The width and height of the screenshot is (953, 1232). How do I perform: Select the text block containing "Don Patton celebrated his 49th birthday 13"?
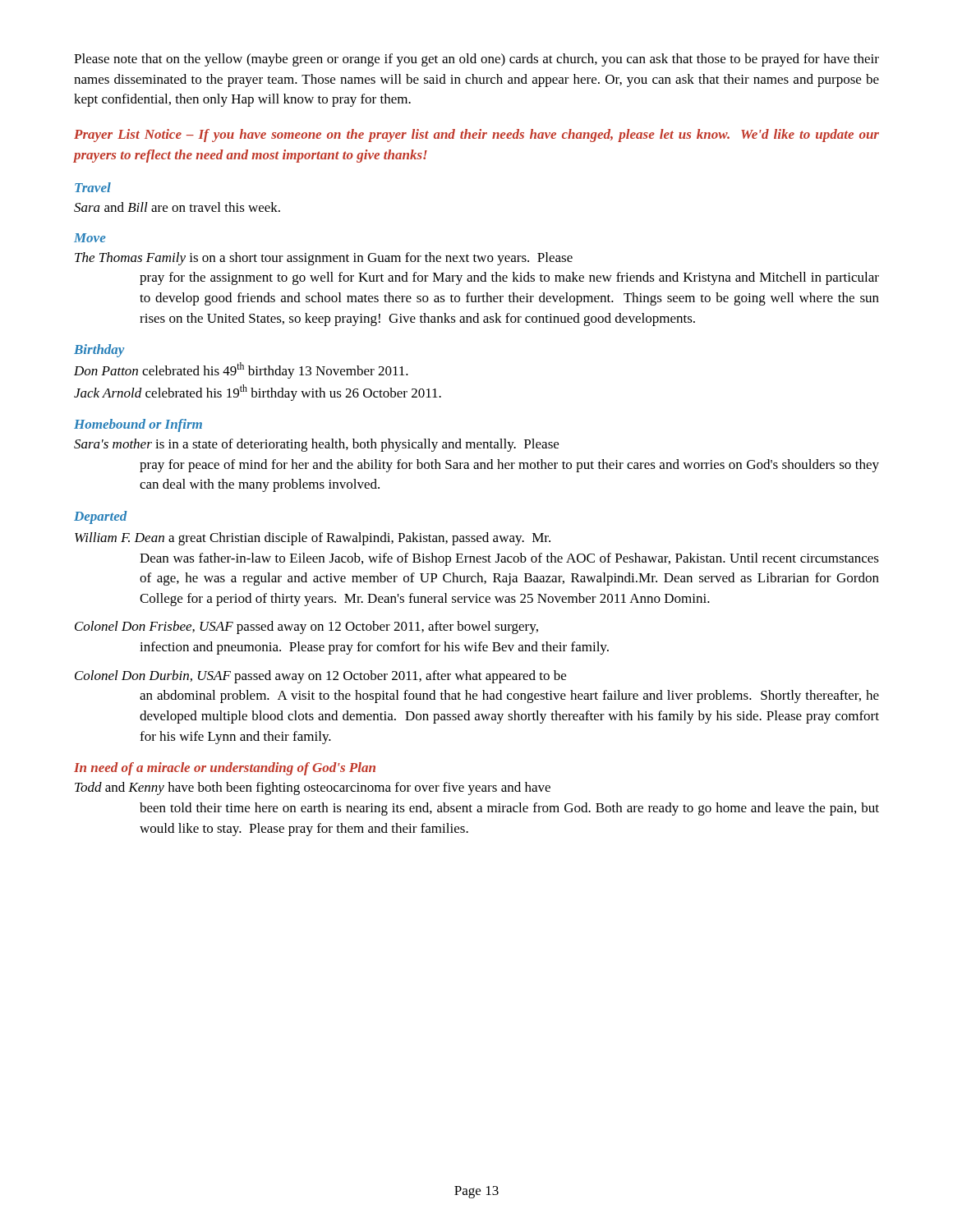(258, 381)
